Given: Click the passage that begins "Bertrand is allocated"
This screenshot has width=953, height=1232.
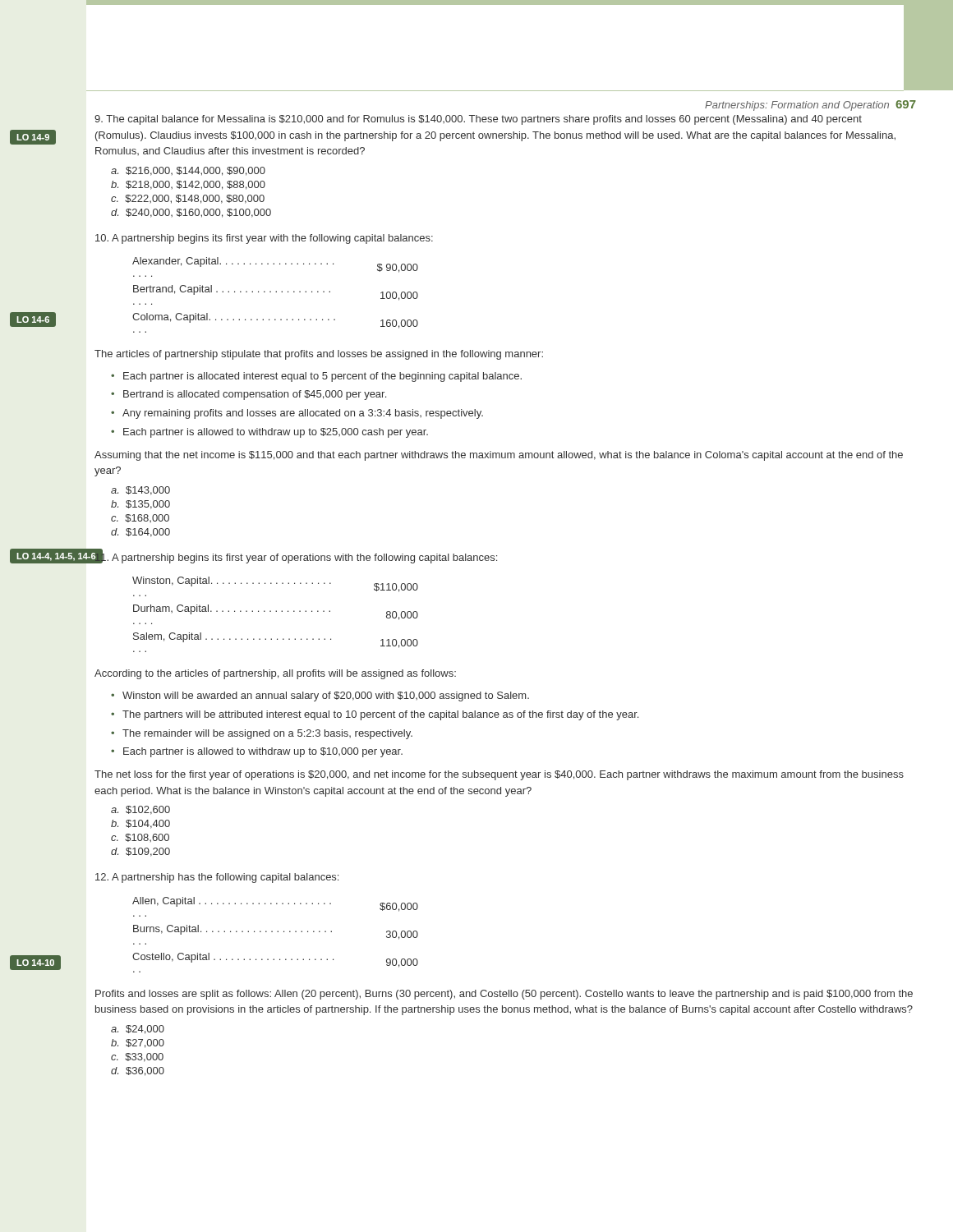Looking at the screenshot, I should (255, 394).
